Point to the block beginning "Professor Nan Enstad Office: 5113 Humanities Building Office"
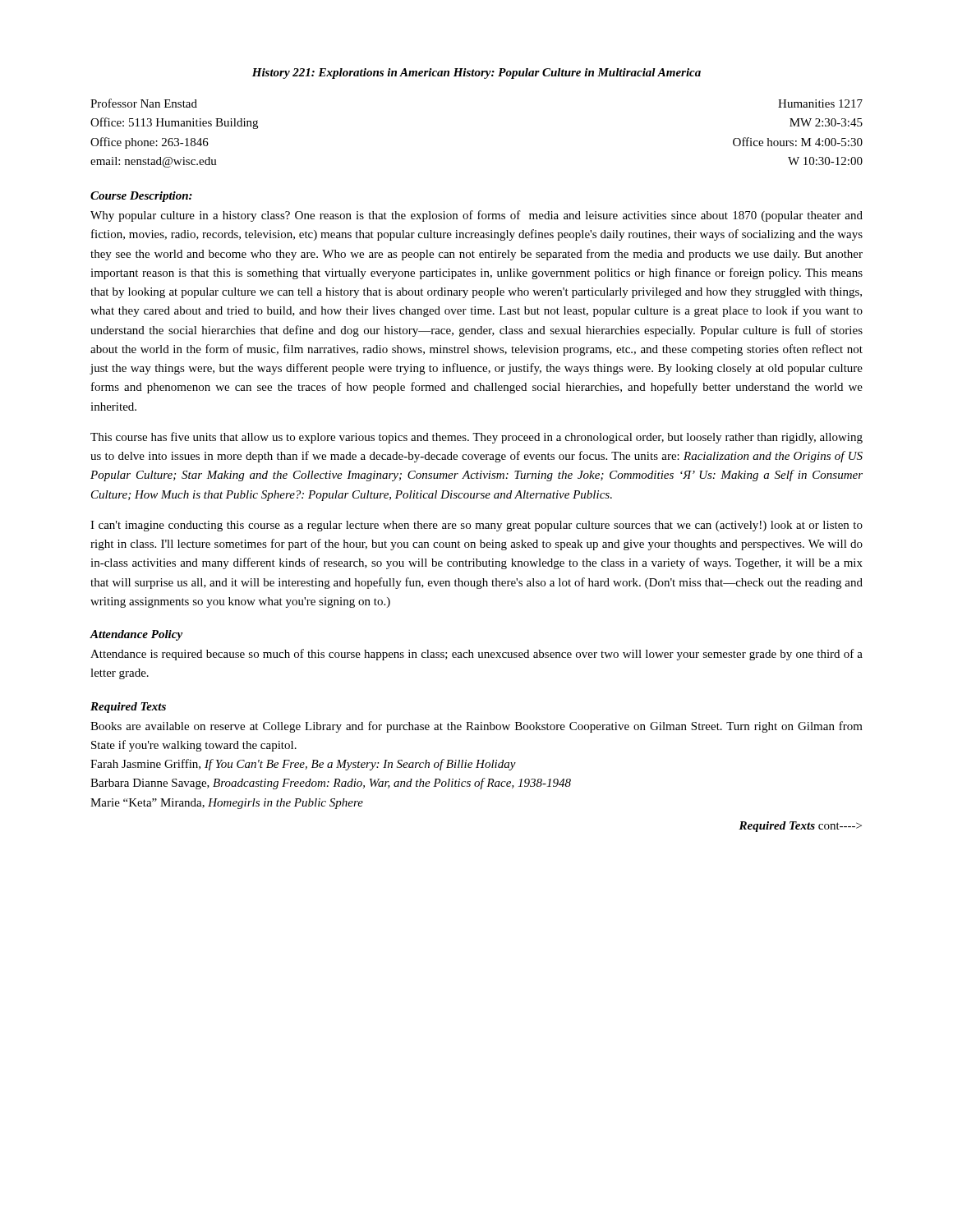 150,103
